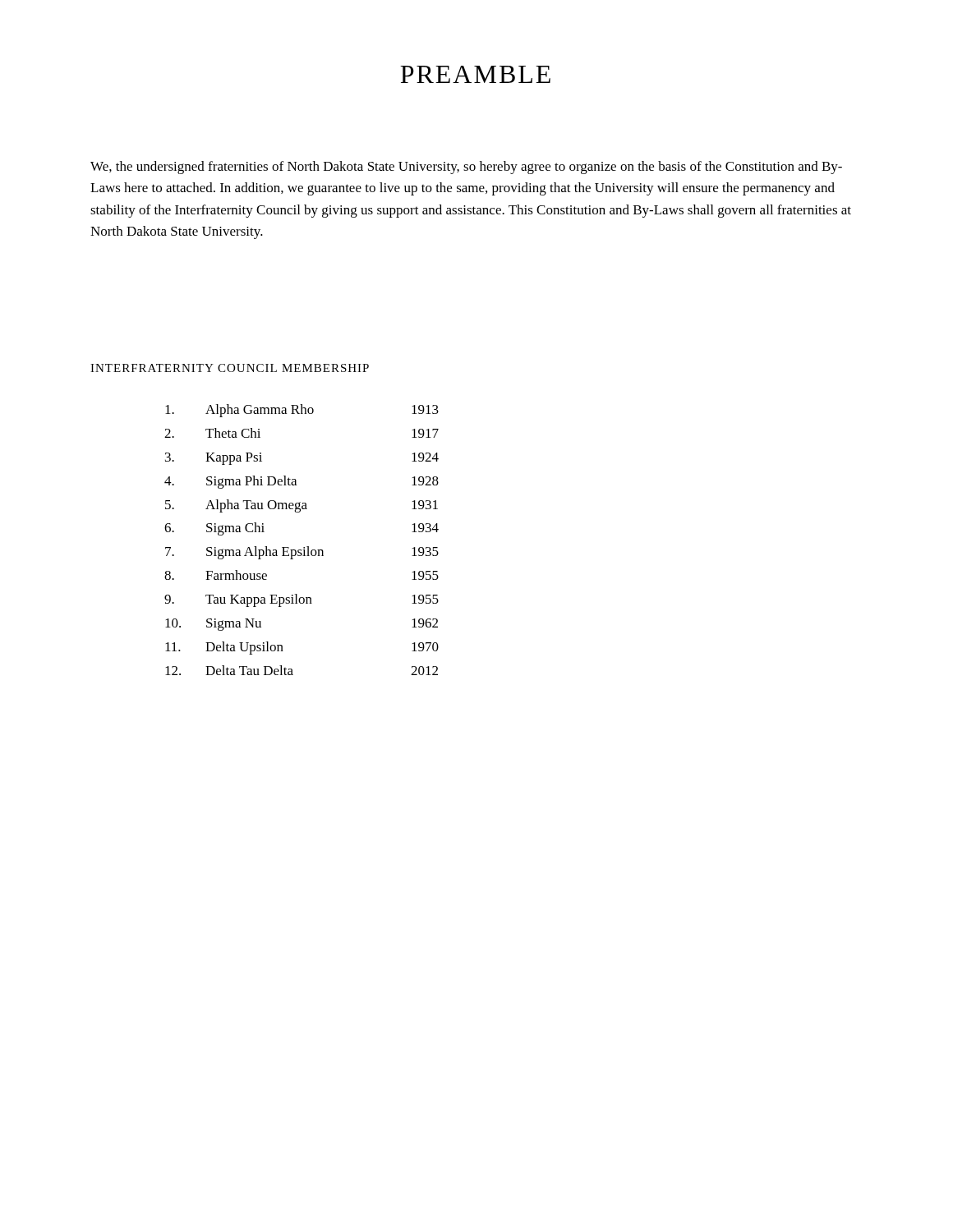Locate the text block starting "12. Delta Tau Delta 2012"

301,671
